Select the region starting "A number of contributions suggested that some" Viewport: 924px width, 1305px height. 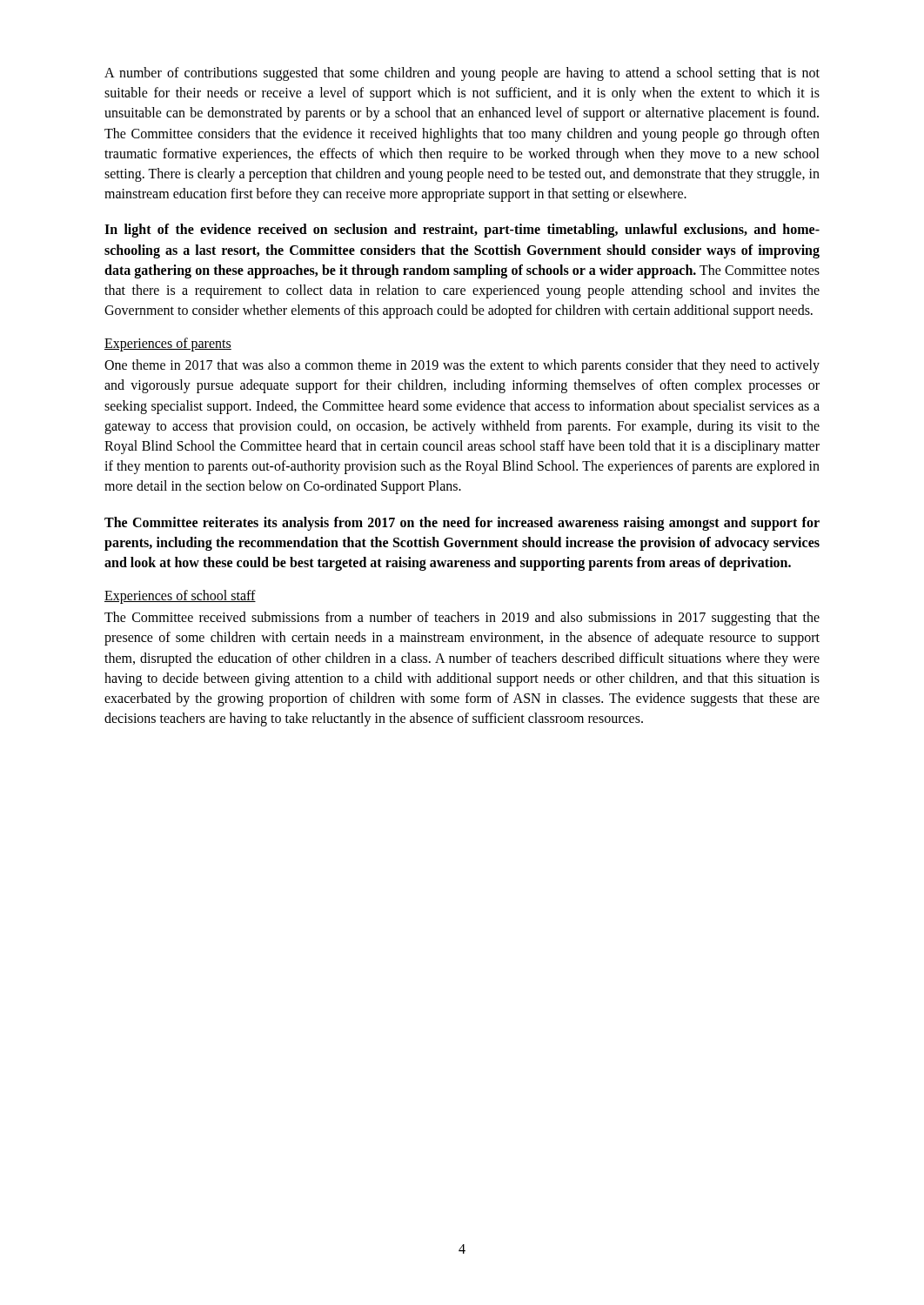click(x=462, y=133)
